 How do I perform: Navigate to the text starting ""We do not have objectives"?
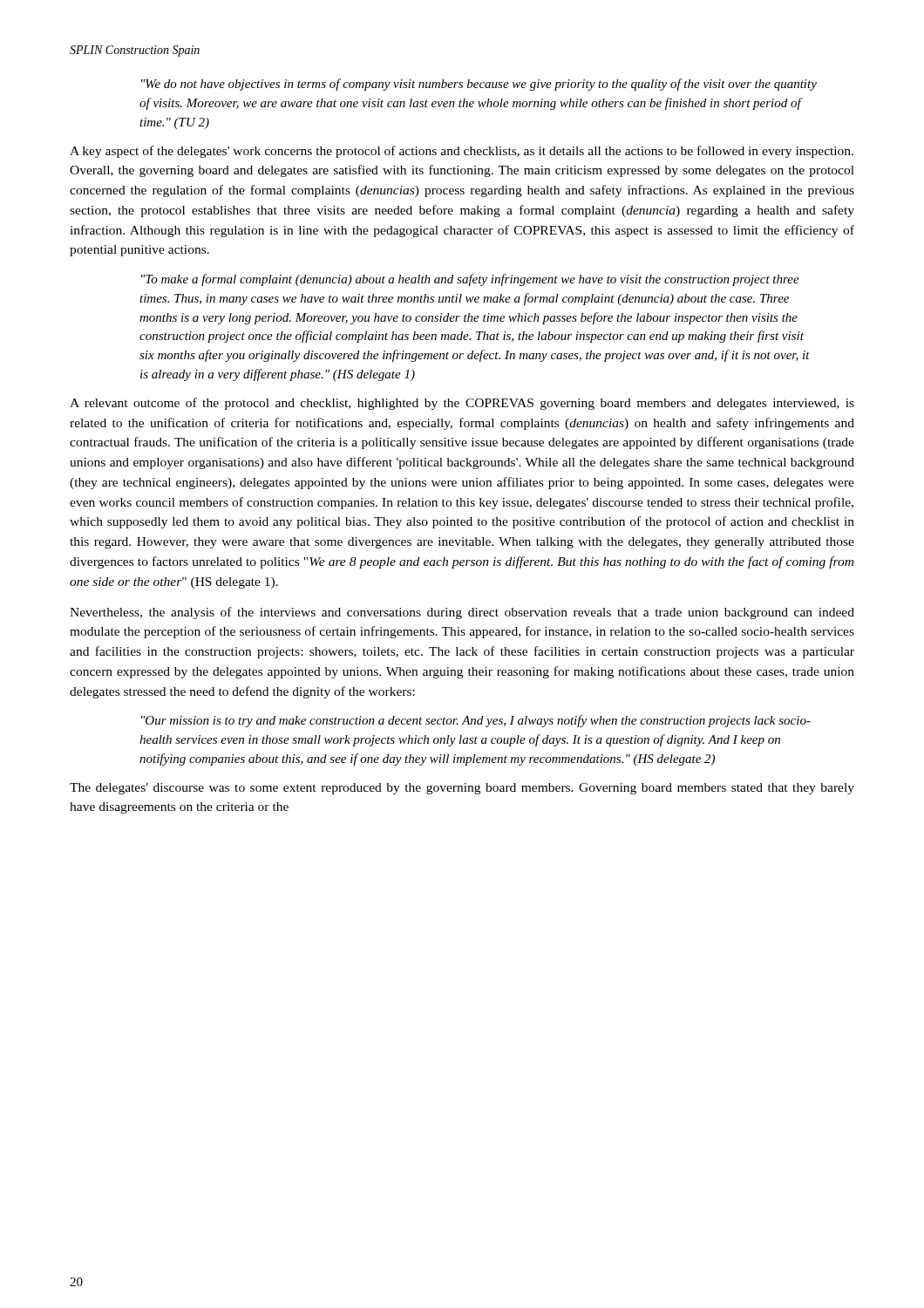tap(479, 104)
